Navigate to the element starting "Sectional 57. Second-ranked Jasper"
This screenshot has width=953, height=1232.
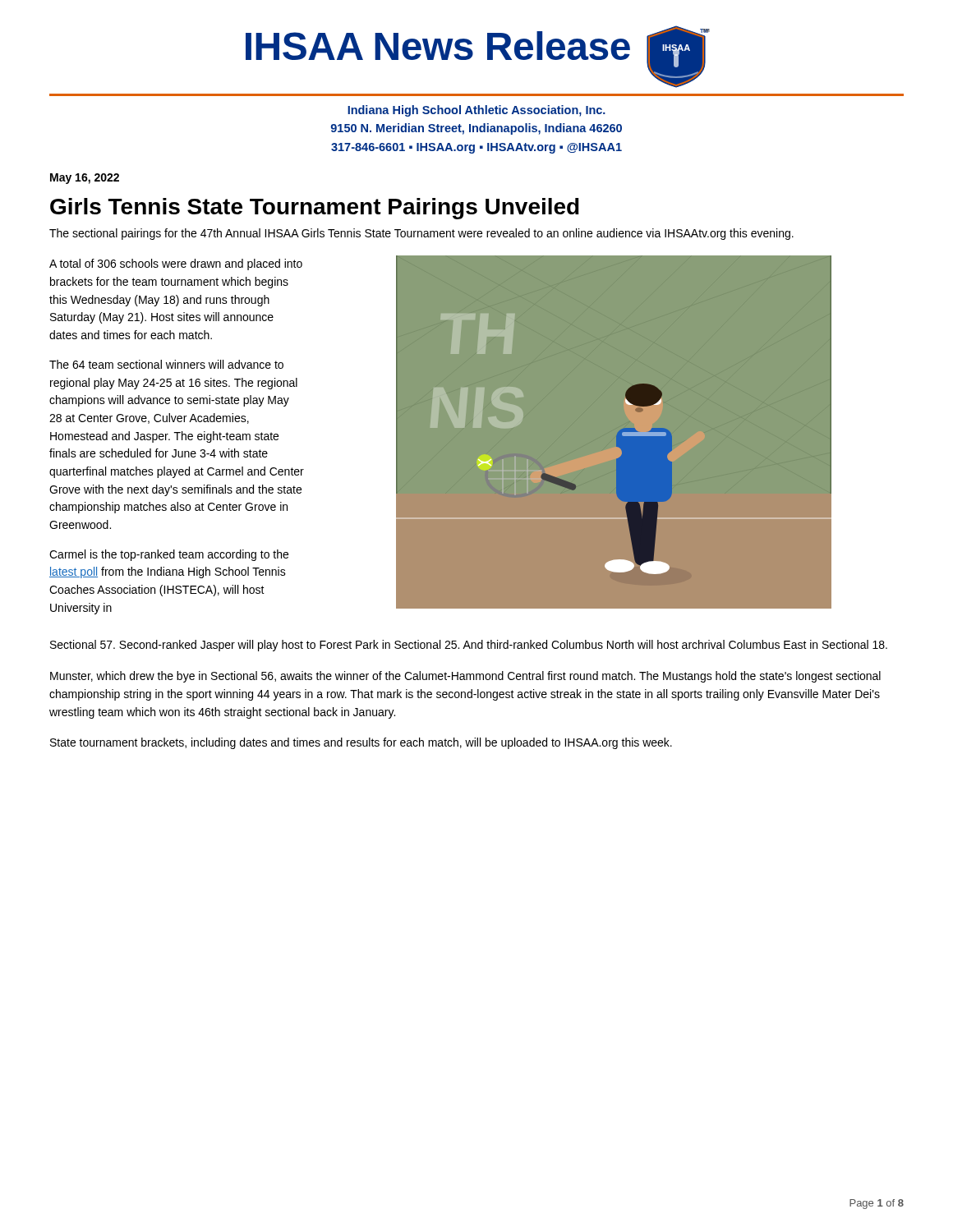(476, 695)
